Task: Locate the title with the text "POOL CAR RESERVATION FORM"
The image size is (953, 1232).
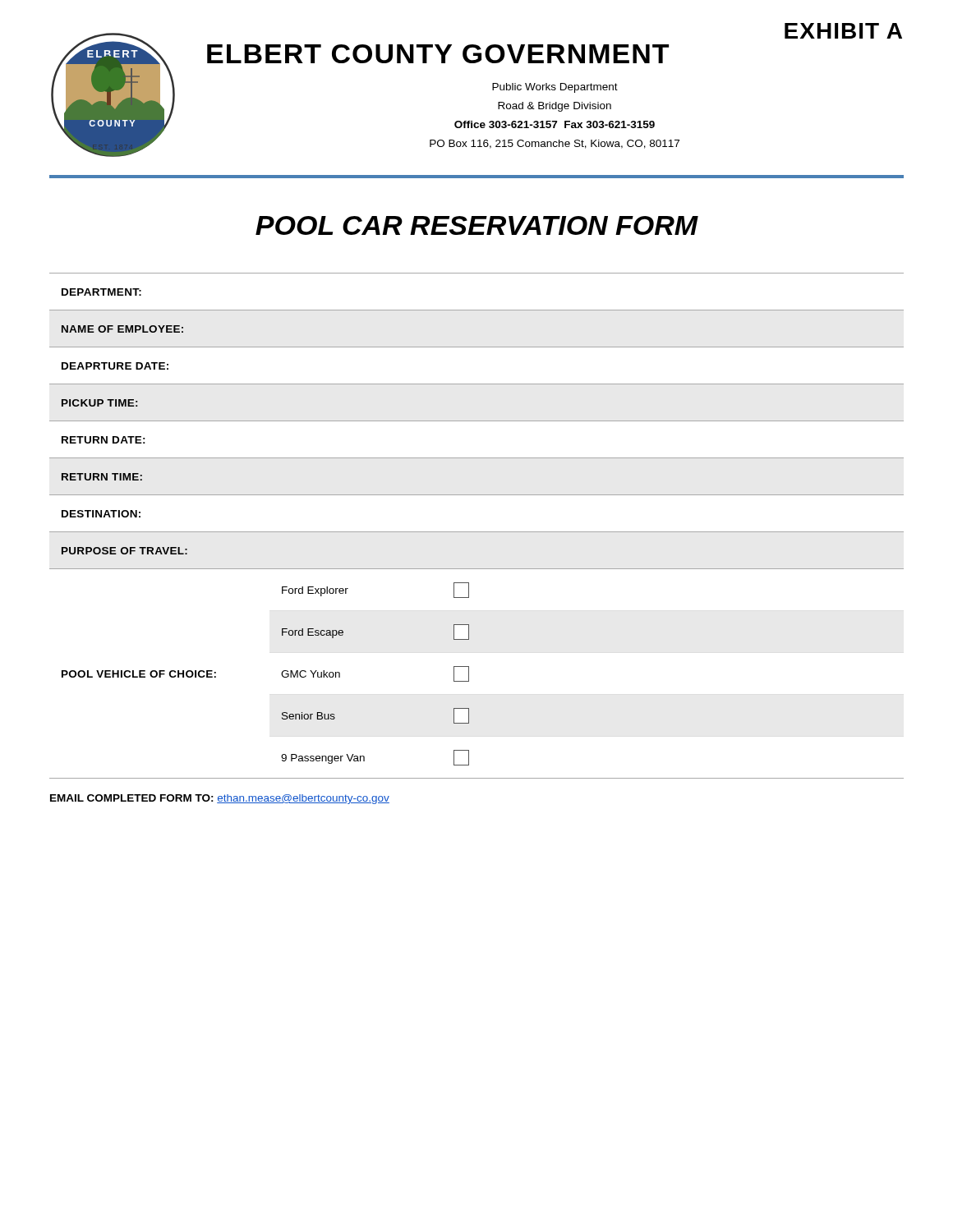Action: pos(476,225)
